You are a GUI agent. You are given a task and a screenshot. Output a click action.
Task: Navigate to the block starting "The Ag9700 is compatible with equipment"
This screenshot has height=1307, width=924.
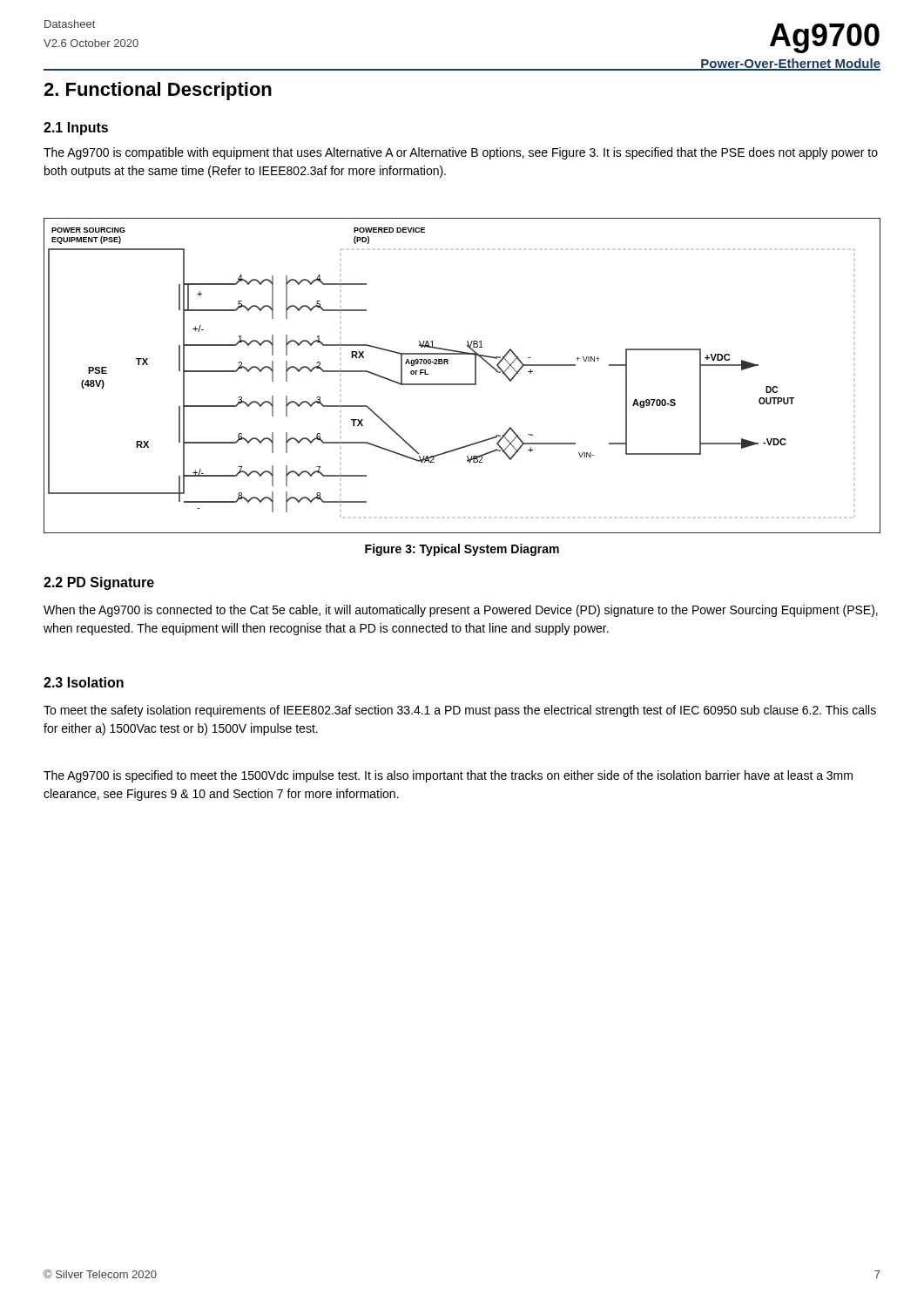coord(461,162)
